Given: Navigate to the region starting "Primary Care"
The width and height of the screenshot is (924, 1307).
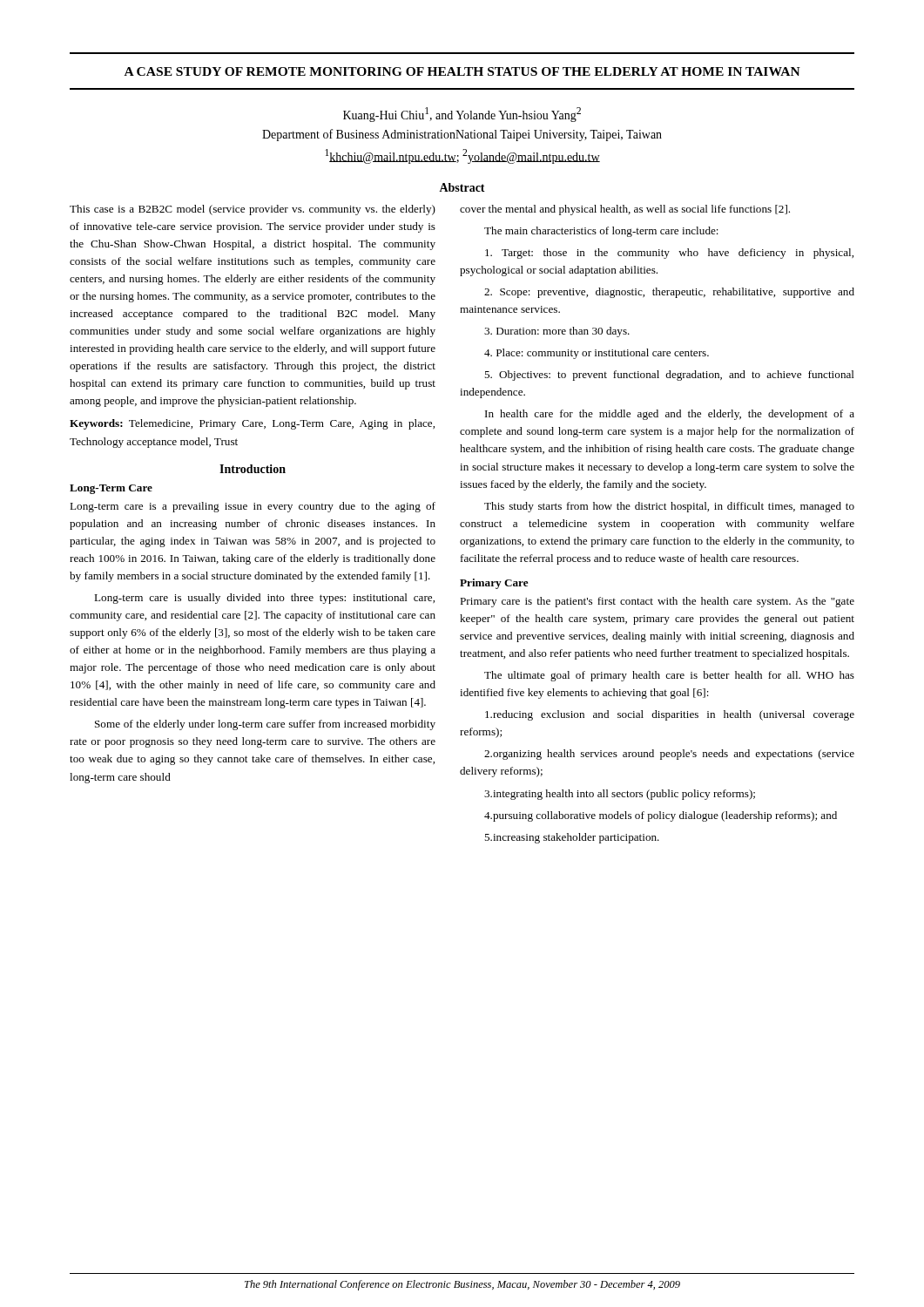Looking at the screenshot, I should pos(494,582).
